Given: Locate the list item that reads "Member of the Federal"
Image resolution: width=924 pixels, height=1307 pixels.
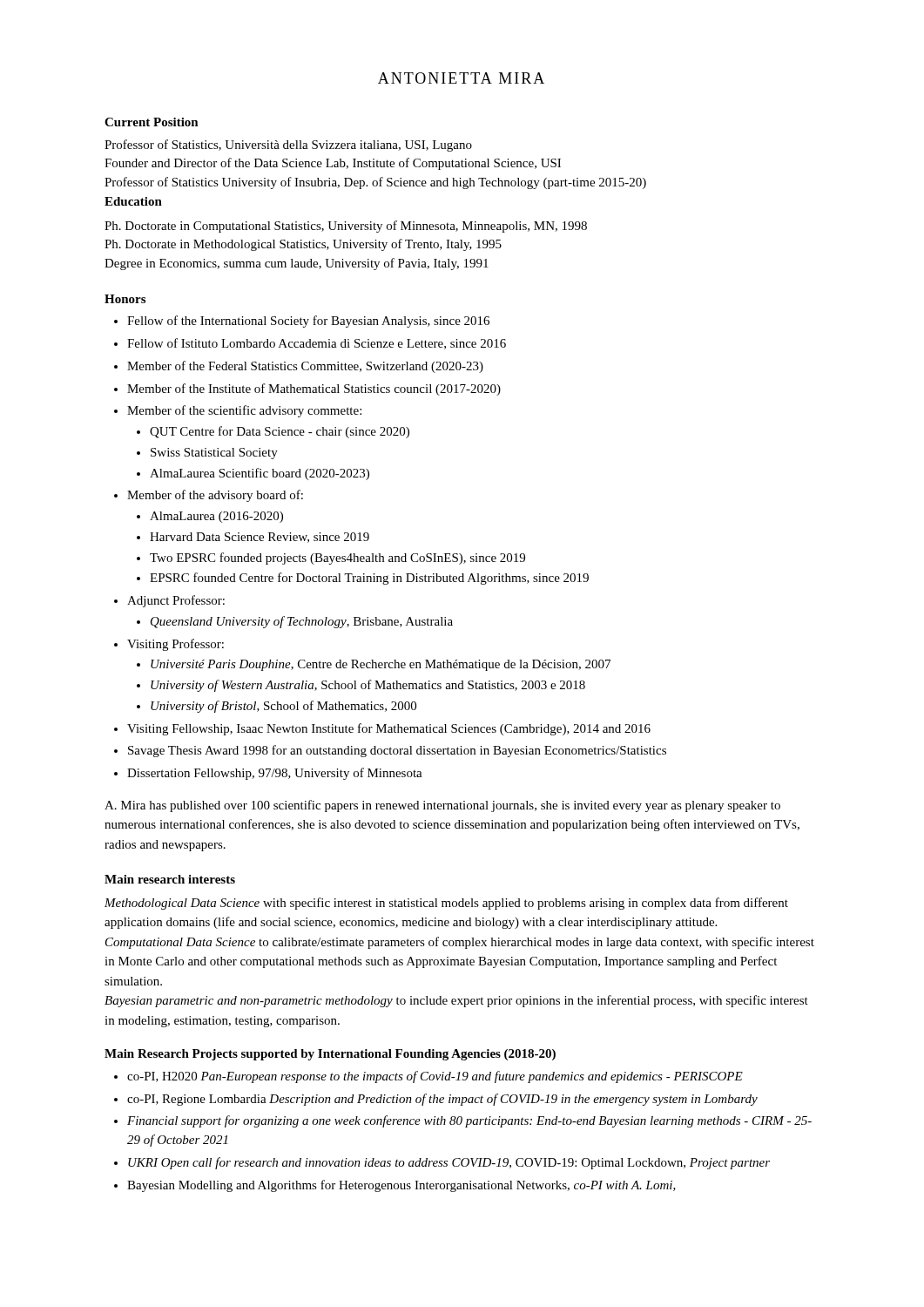Looking at the screenshot, I should (x=462, y=367).
